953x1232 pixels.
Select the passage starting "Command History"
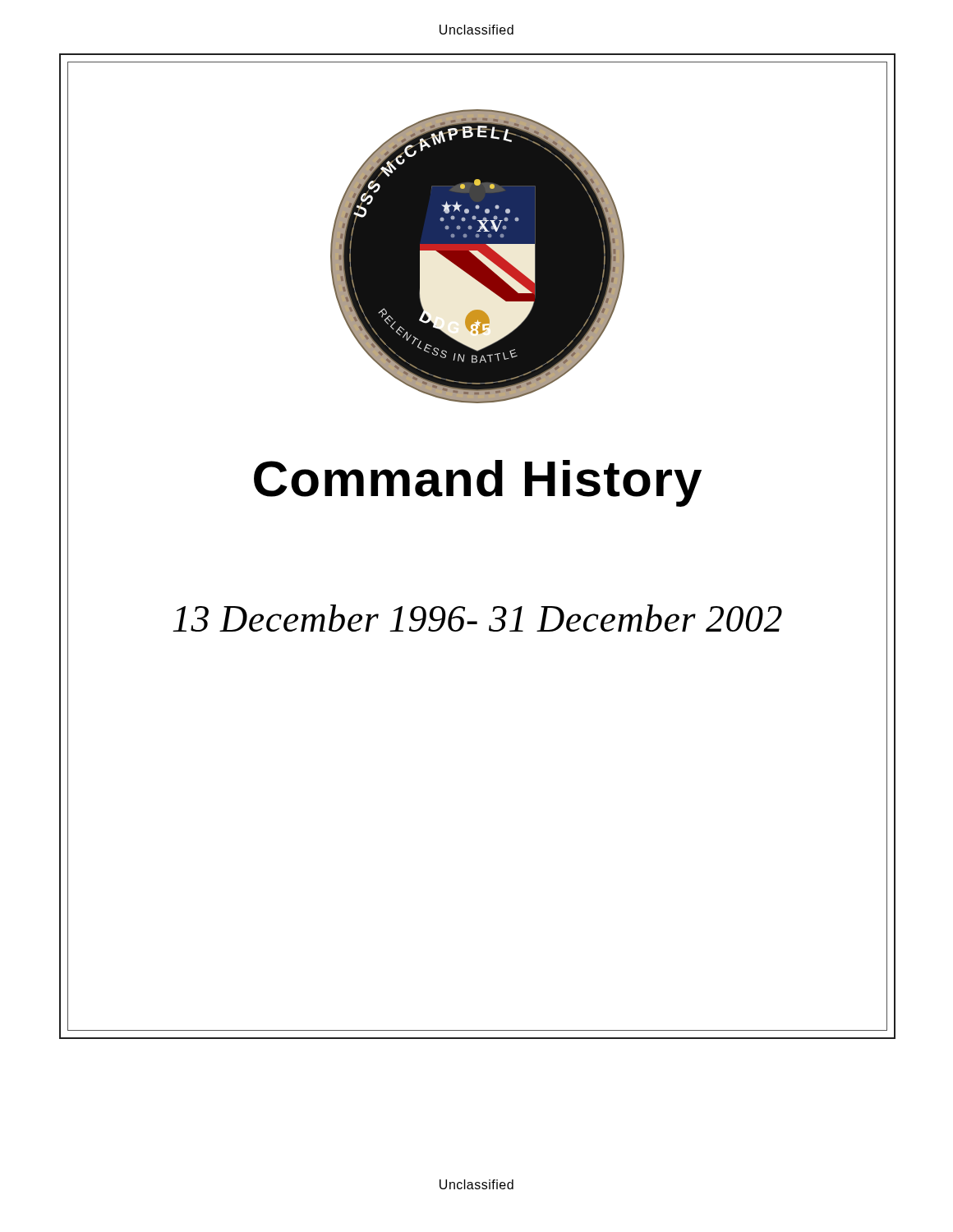tap(477, 478)
